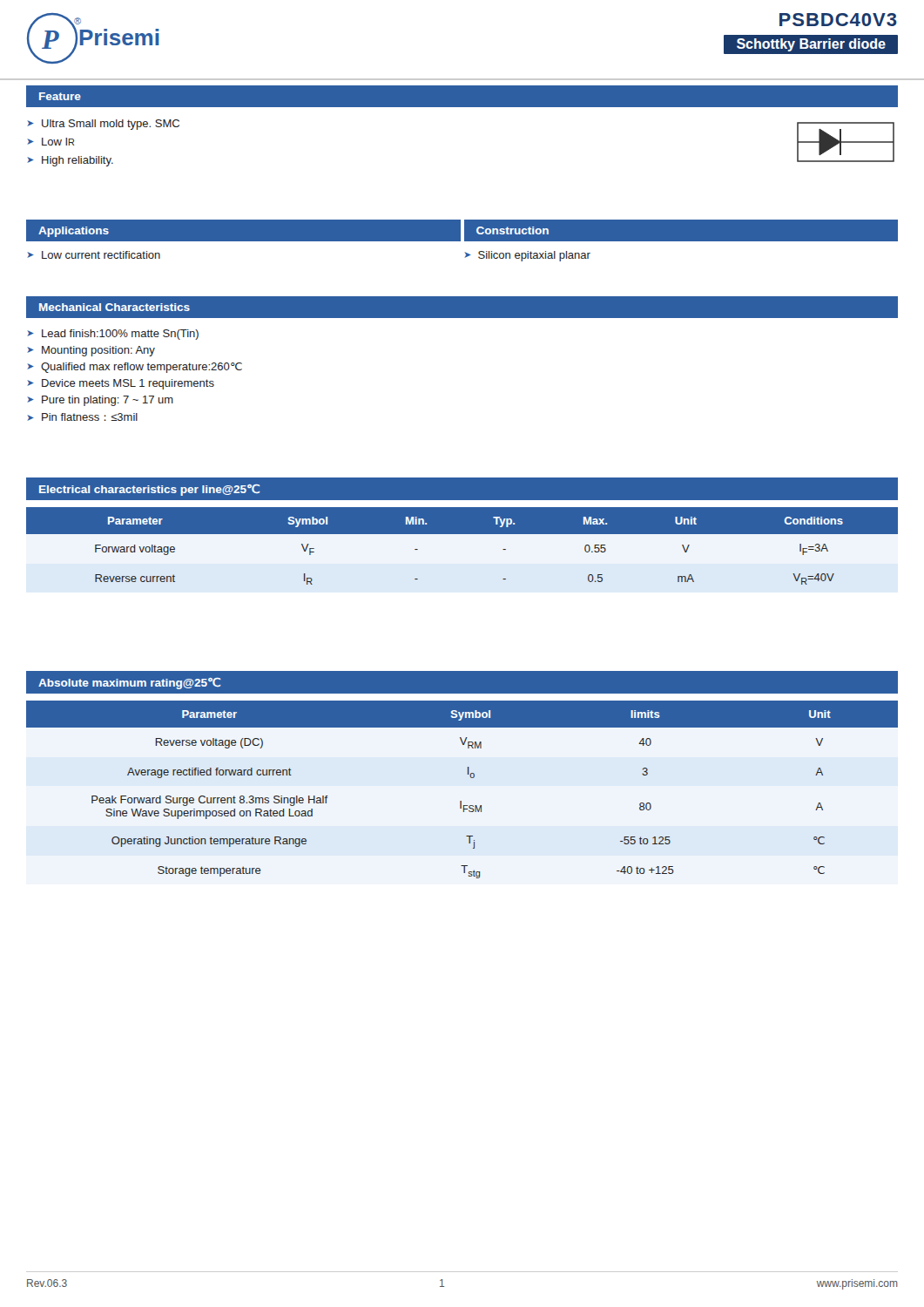Click on the logo
This screenshot has height=1307, width=924.
pos(100,40)
